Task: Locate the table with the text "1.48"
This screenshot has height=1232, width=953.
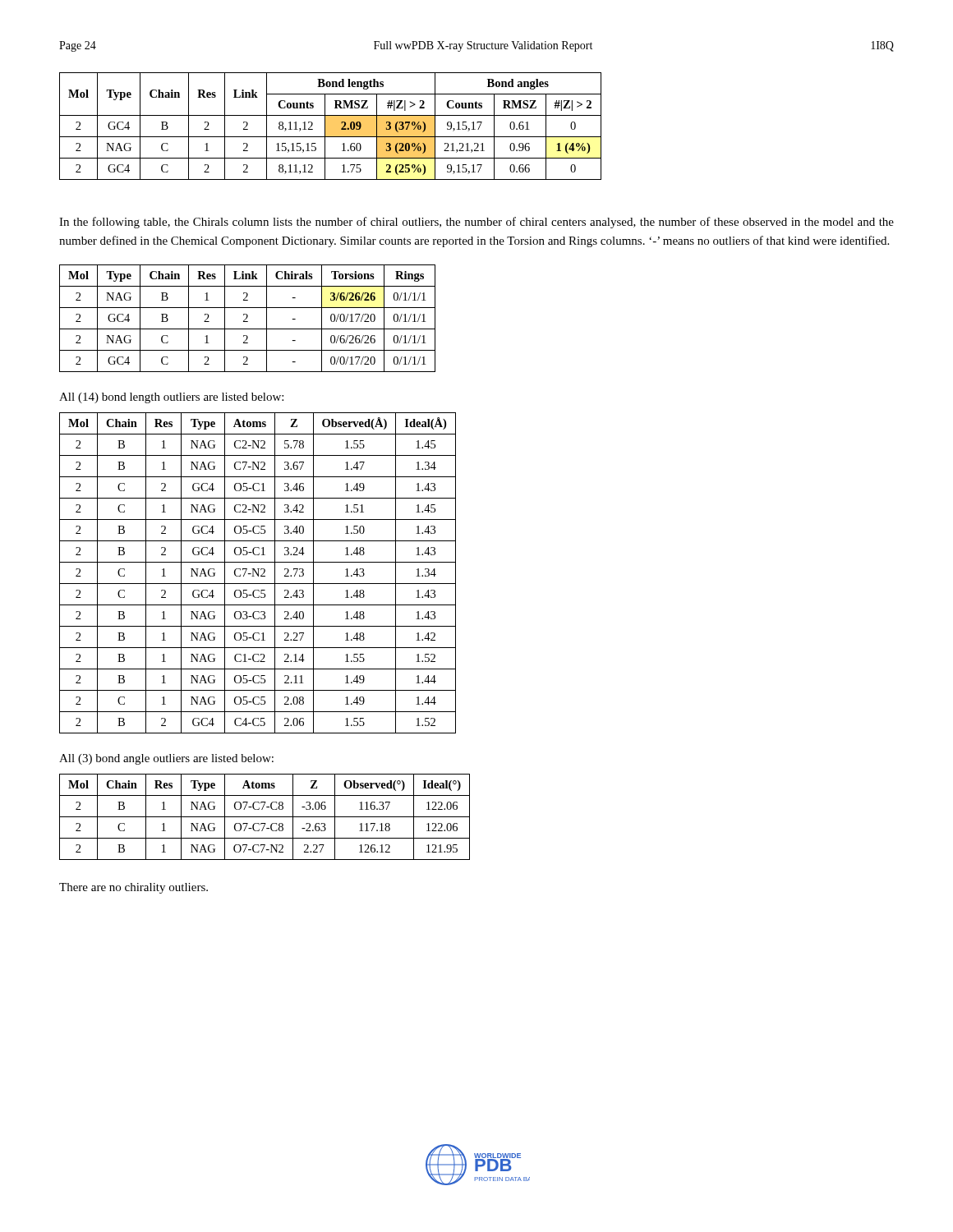Action: (476, 572)
